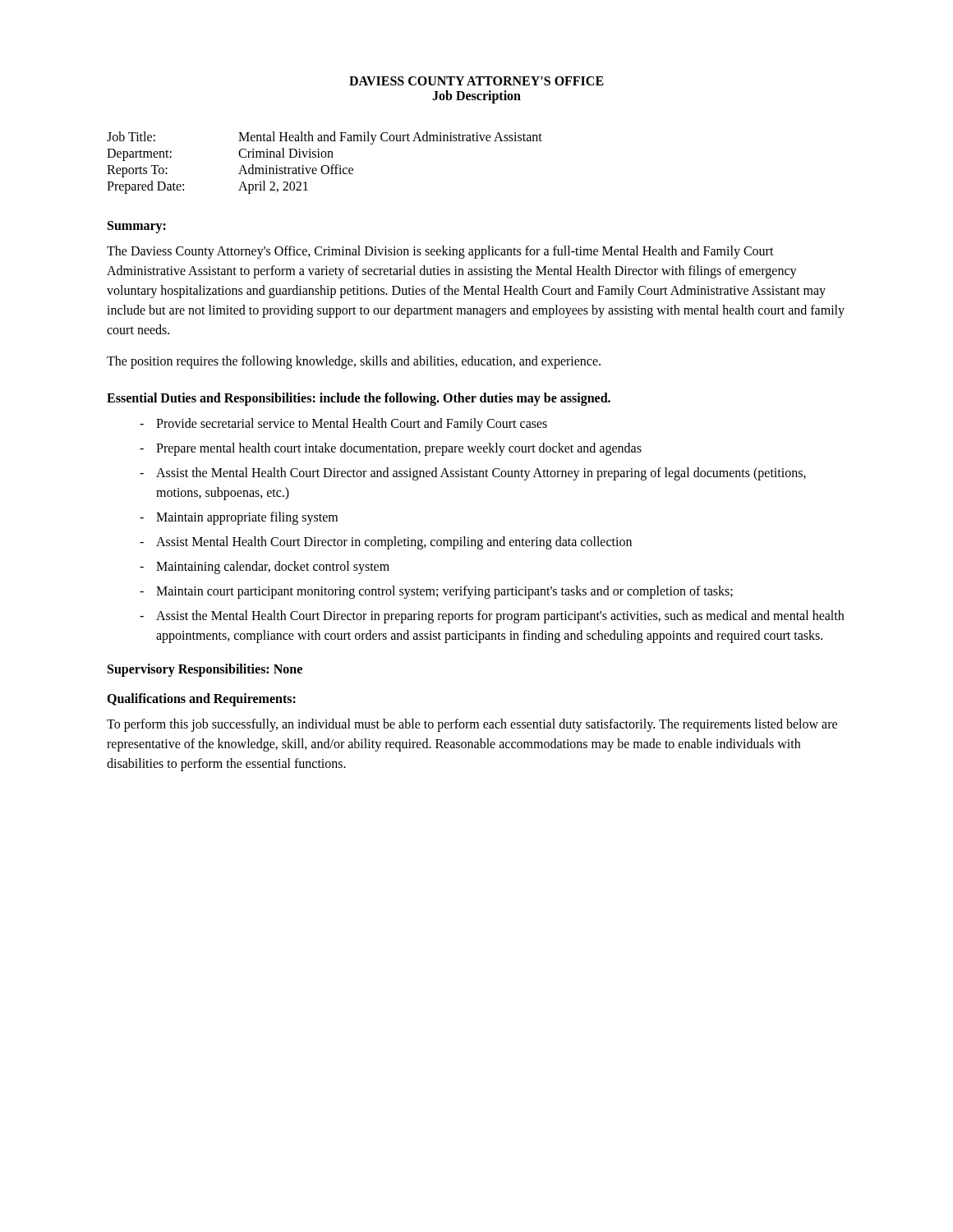Where is the section header that starts "Essential Duties and Responsibilities: include the"?
Image resolution: width=953 pixels, height=1232 pixels.
coord(359,398)
